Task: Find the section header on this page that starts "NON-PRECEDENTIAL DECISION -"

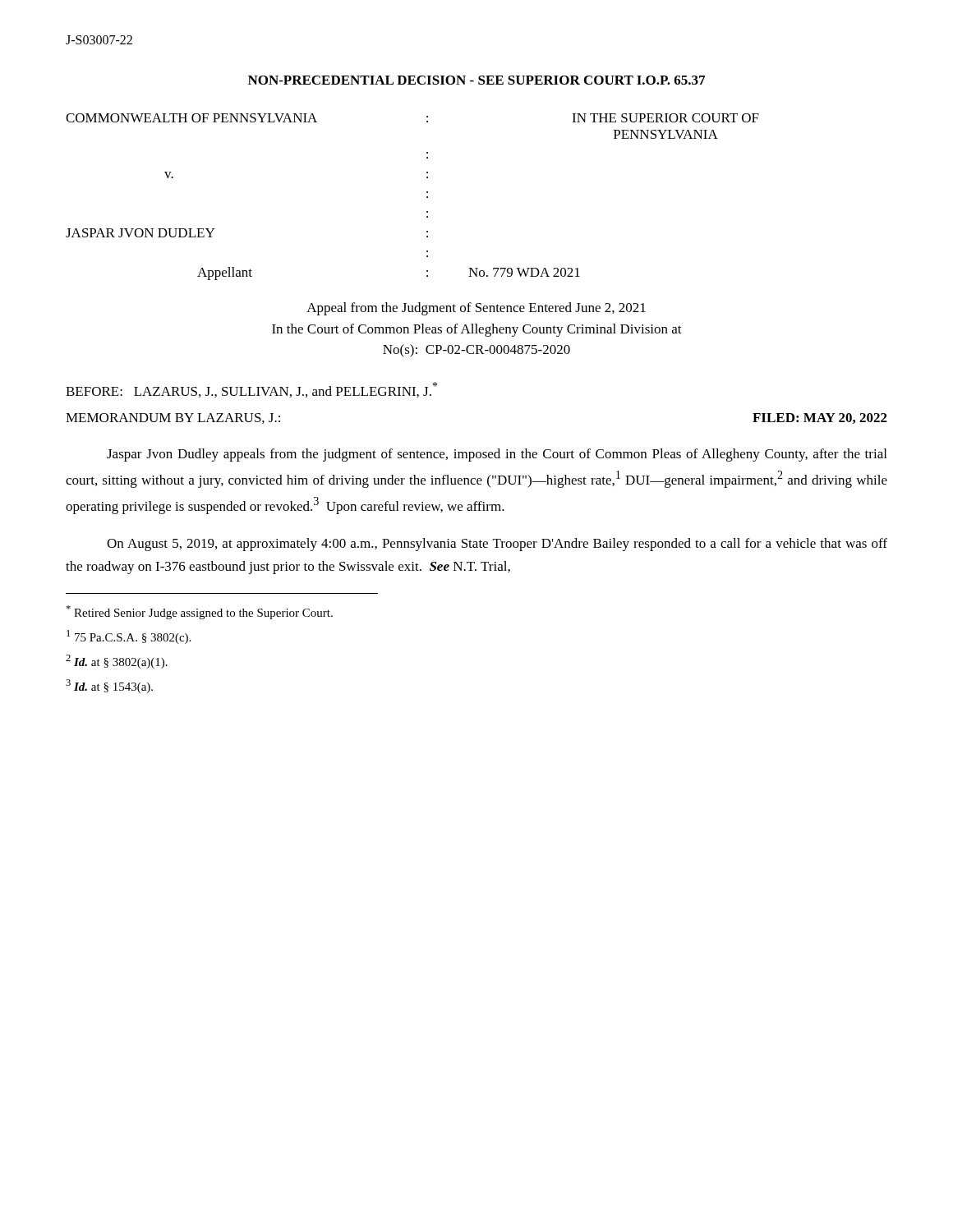Action: point(476,80)
